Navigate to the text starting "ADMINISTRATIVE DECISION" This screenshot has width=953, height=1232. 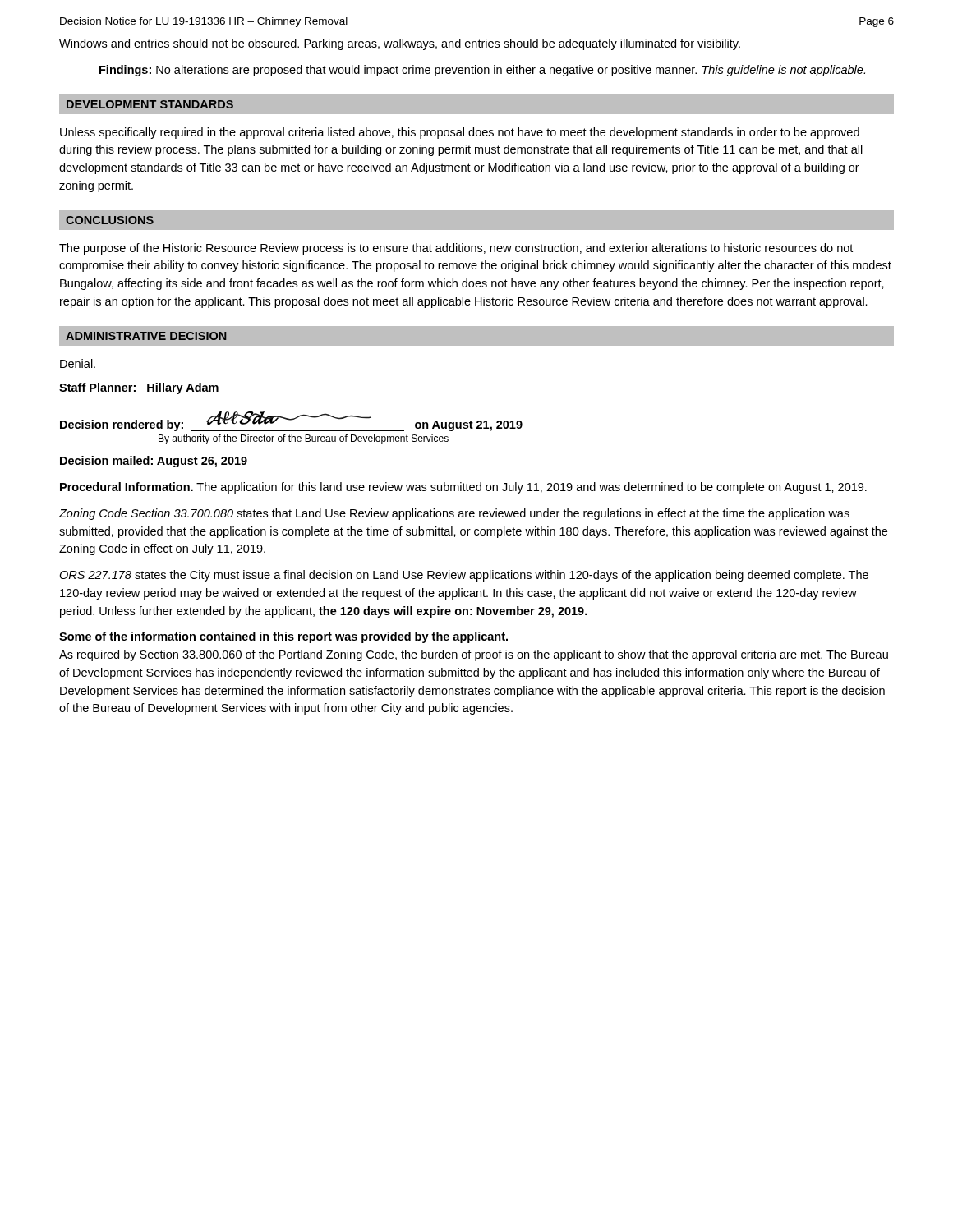point(476,335)
